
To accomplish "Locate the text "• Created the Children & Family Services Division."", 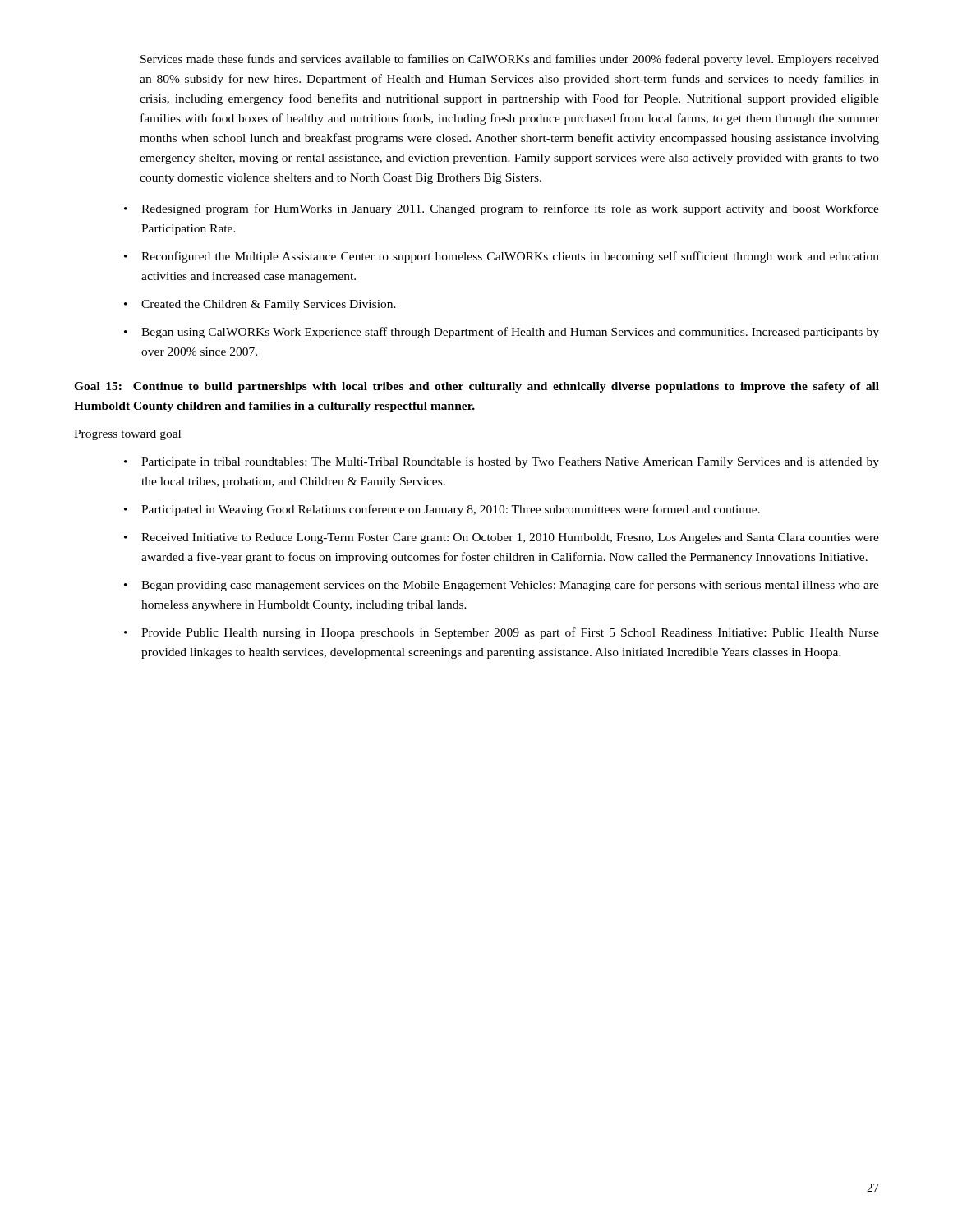I will coord(260,305).
